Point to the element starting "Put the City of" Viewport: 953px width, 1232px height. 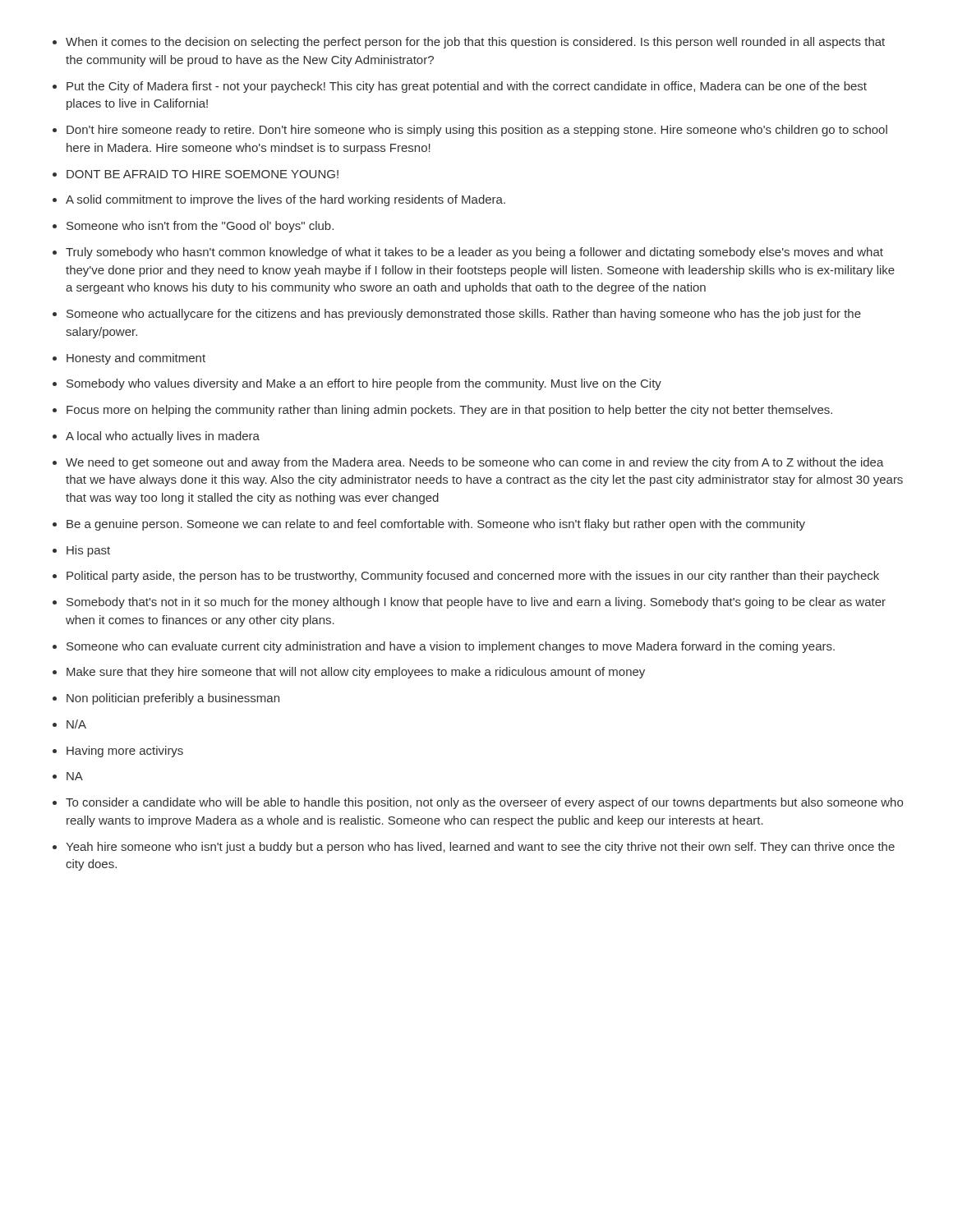click(x=466, y=94)
